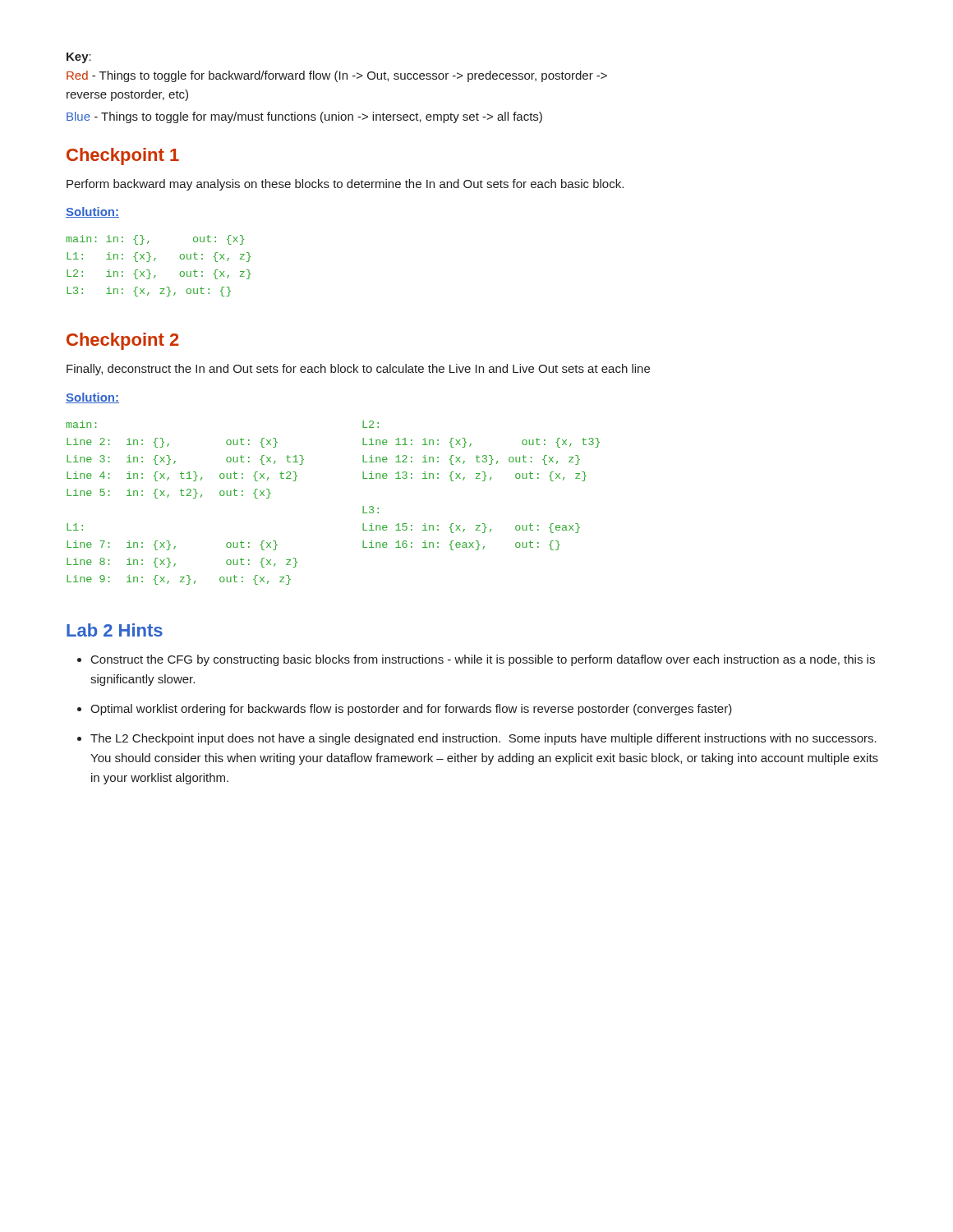The width and height of the screenshot is (953, 1232).
Task: Select the text starting "Optimal worklist ordering for backwards flow"
Action: (489, 709)
